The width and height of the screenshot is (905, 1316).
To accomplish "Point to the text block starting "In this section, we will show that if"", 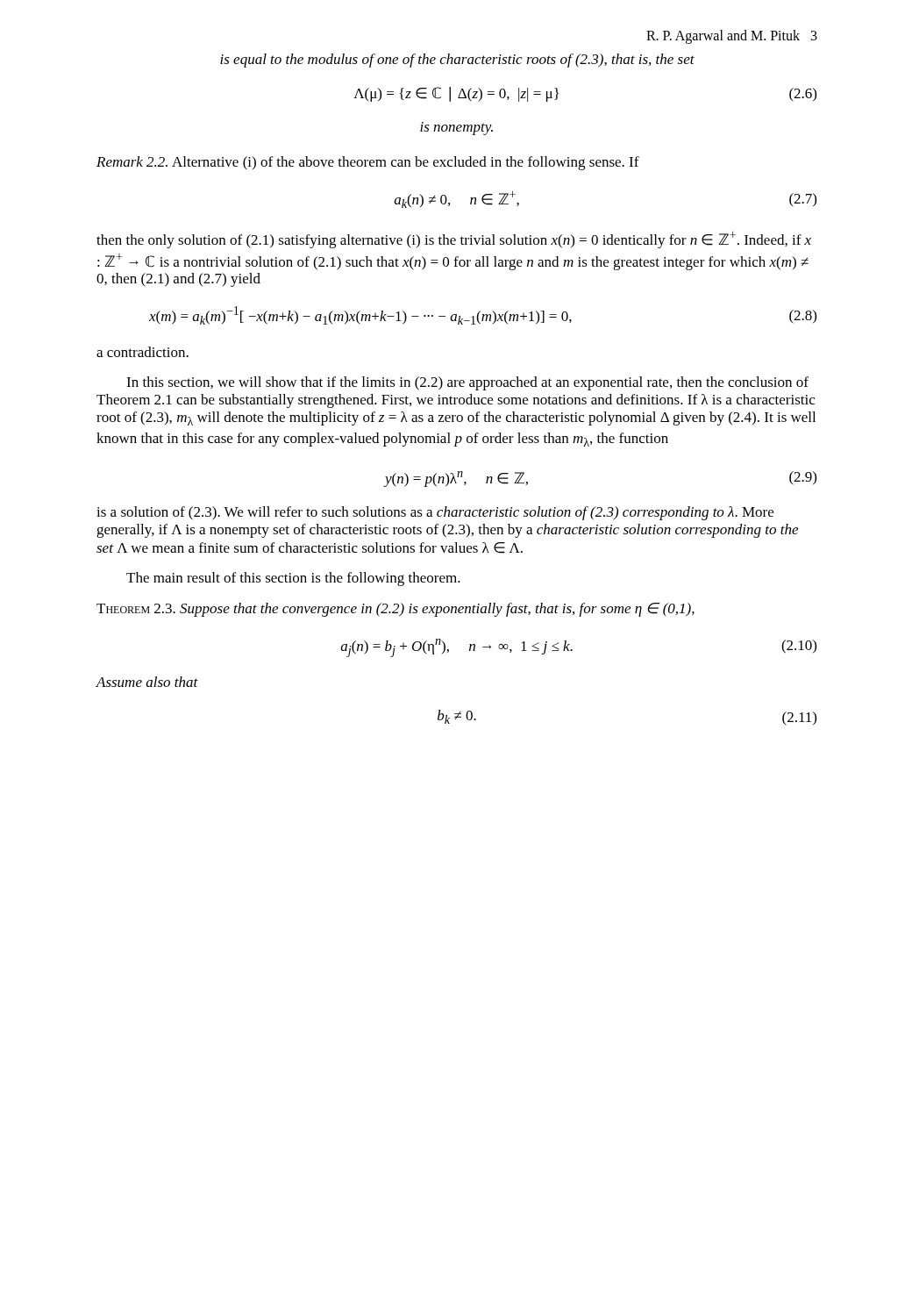I will pyautogui.click(x=456, y=412).
